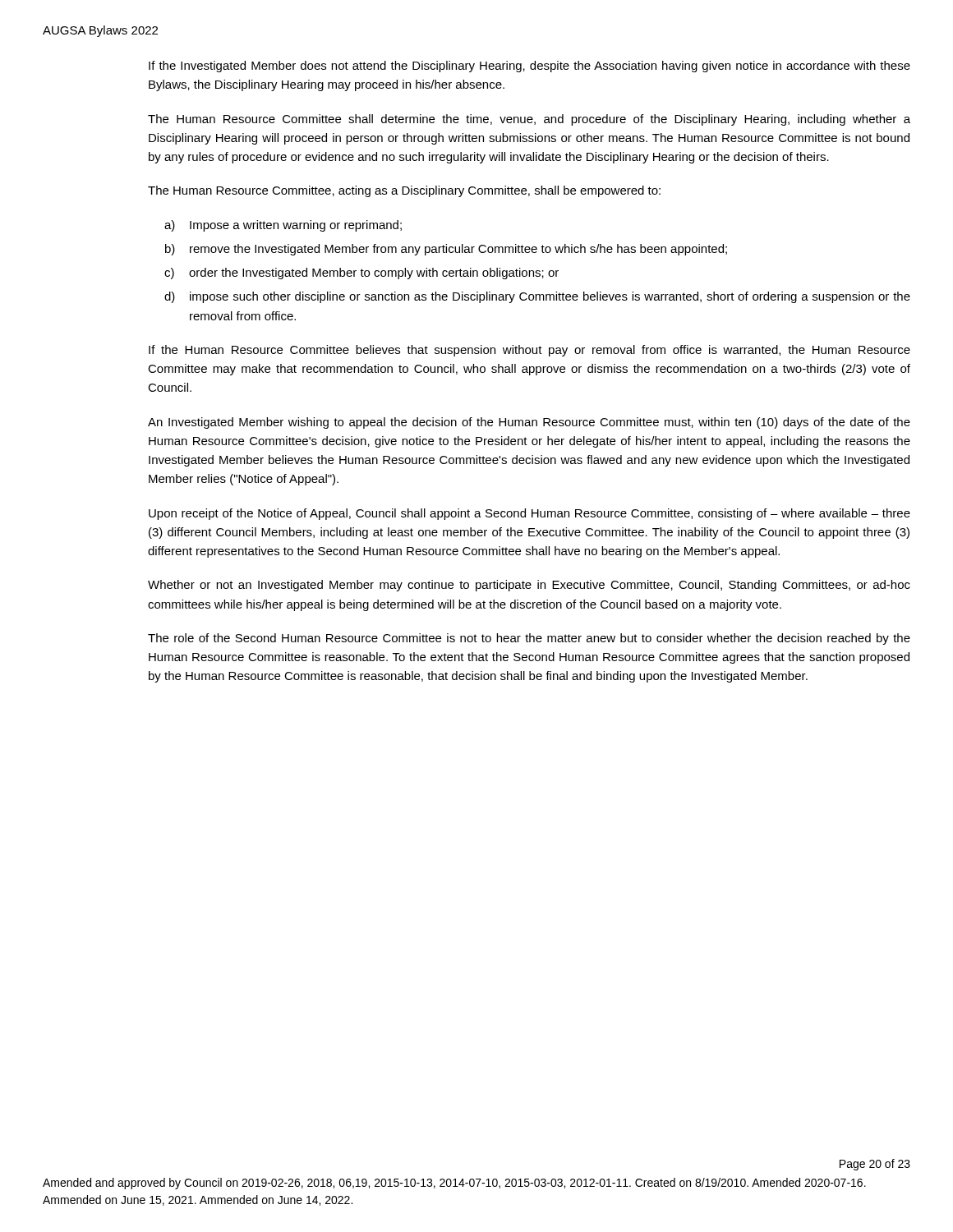953x1232 pixels.
Task: Select the text block that says "Whether or not an Investigated Member may continue"
Action: [529, 594]
